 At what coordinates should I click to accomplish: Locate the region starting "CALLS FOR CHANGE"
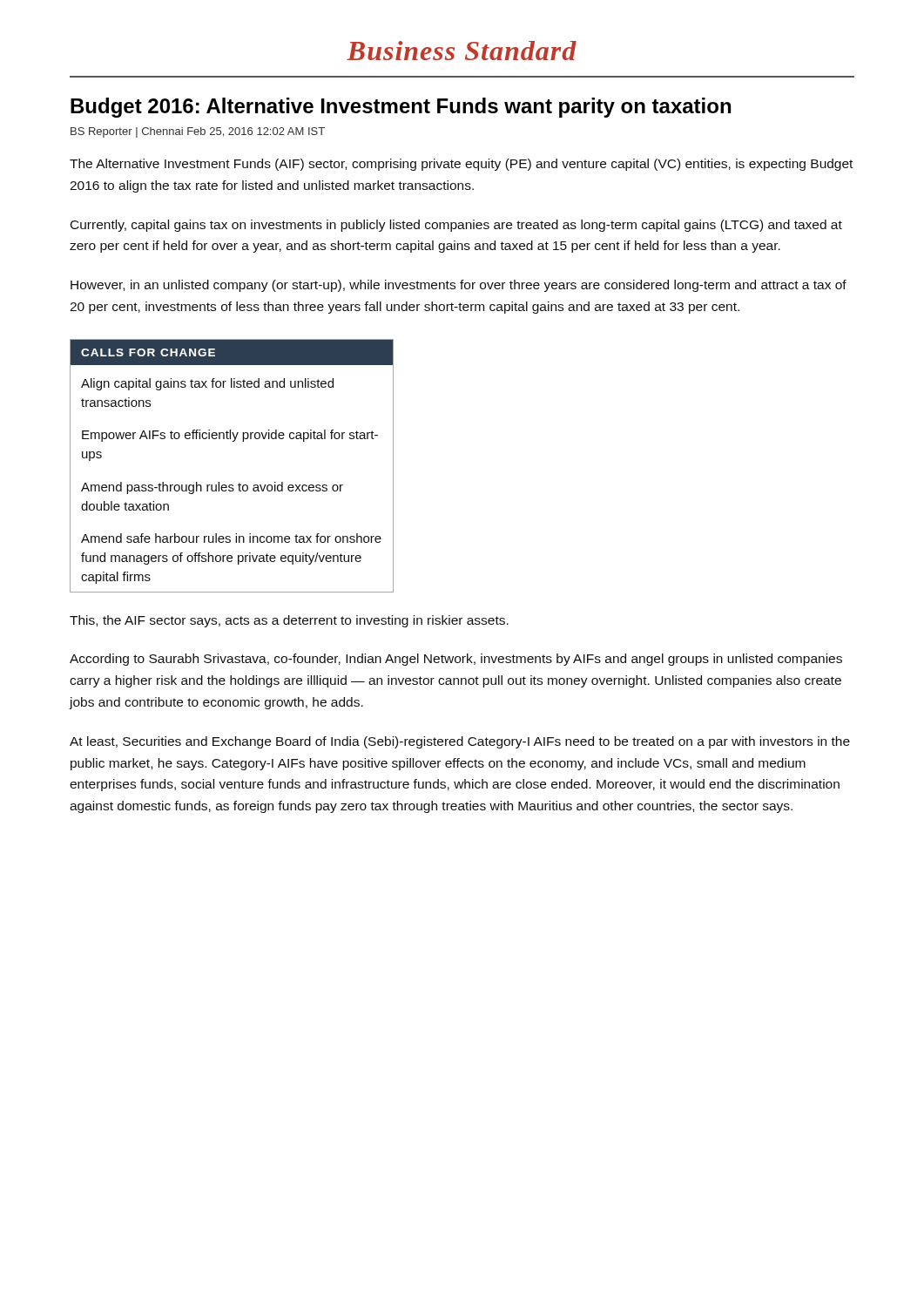click(x=149, y=352)
